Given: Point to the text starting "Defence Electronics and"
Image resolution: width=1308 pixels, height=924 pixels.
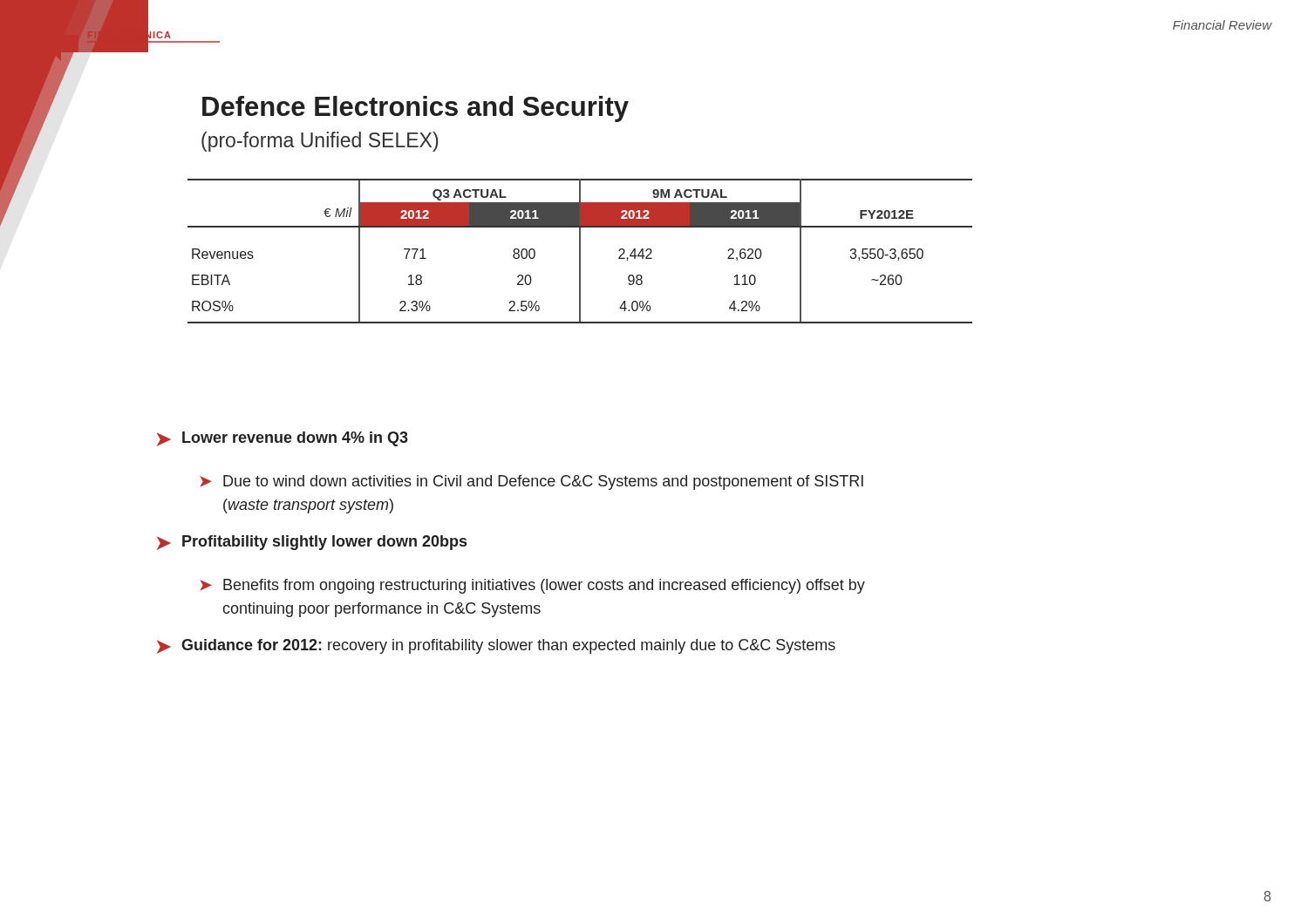Looking at the screenshot, I should point(415,107).
